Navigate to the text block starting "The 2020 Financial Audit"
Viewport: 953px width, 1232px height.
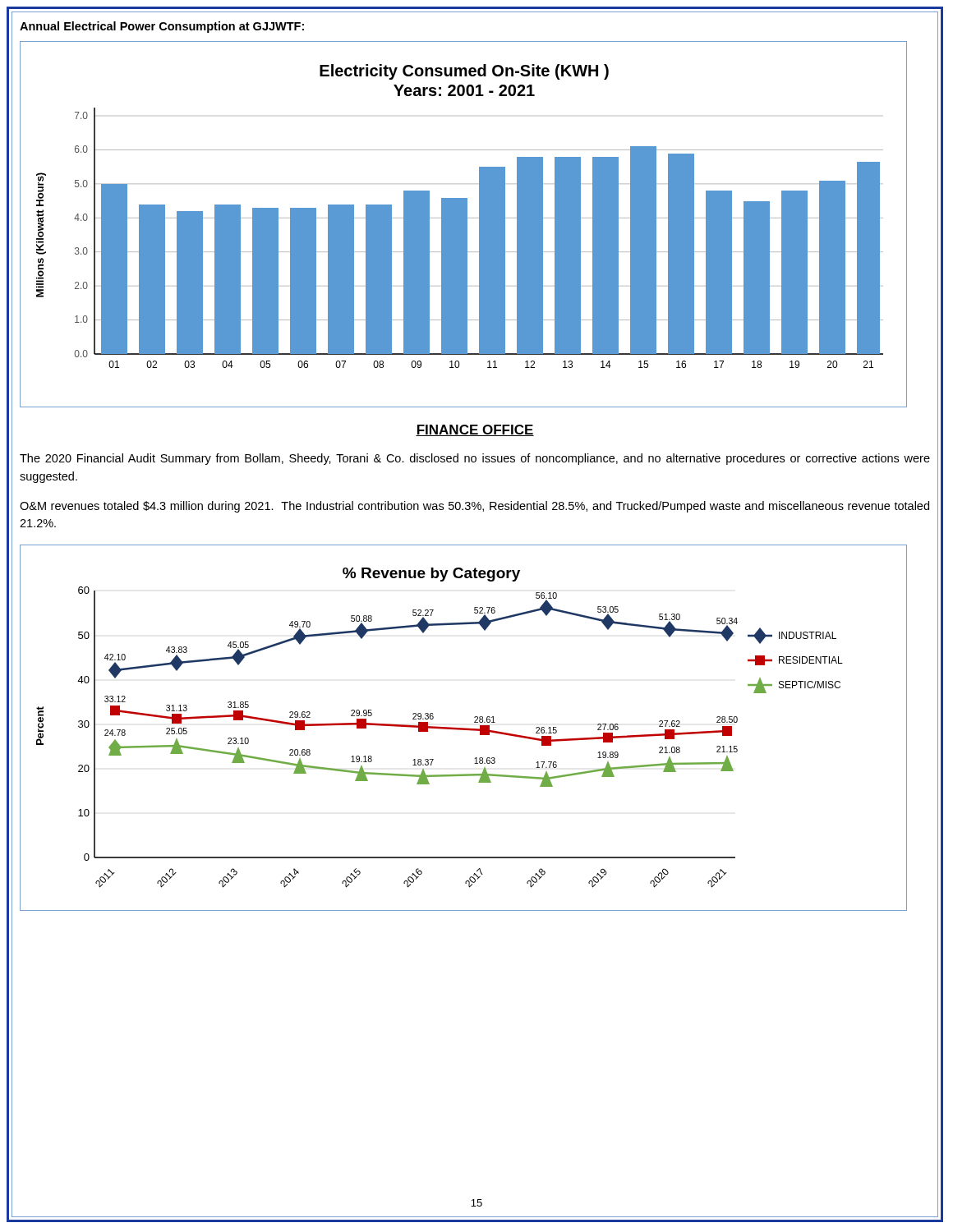point(475,467)
